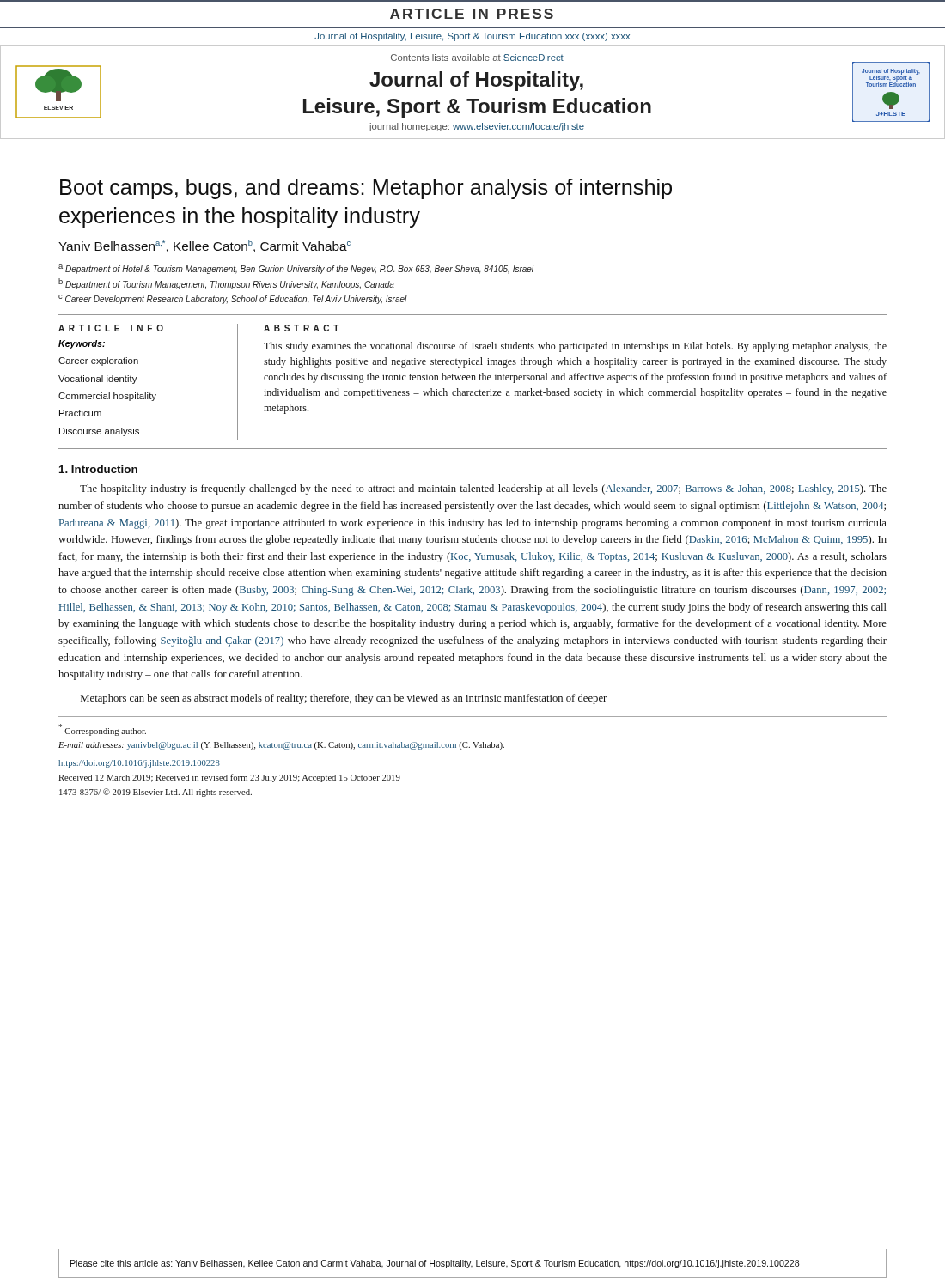This screenshot has width=945, height=1288.
Task: Navigate to the text block starting "1. Introduction"
Action: click(98, 469)
